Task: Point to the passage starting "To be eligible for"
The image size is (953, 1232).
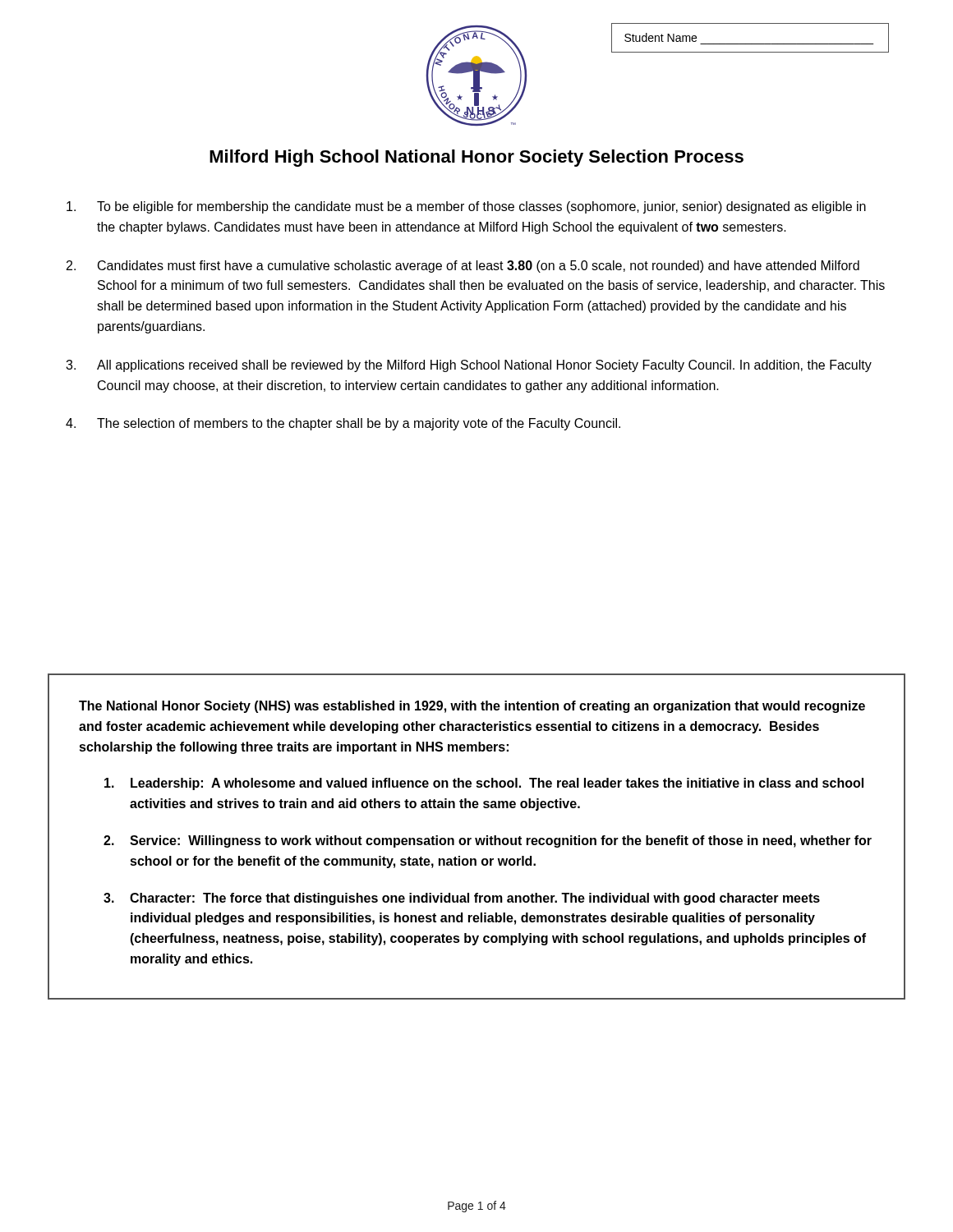Action: [x=476, y=218]
